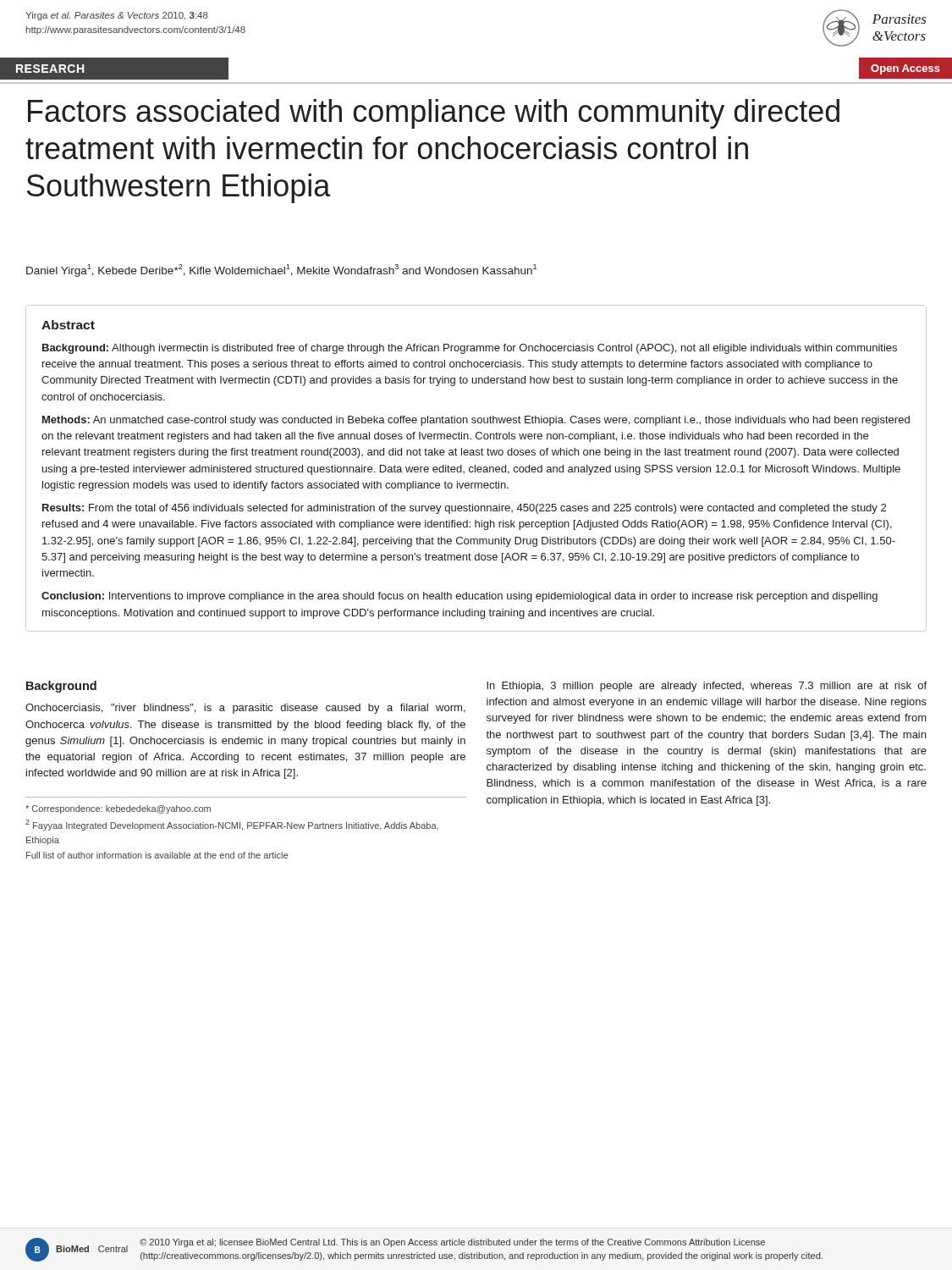Locate the footnote containing "Correspondence: kebededeka@yahoo.com 2 Fayyaa"
The width and height of the screenshot is (952, 1270).
tap(232, 832)
